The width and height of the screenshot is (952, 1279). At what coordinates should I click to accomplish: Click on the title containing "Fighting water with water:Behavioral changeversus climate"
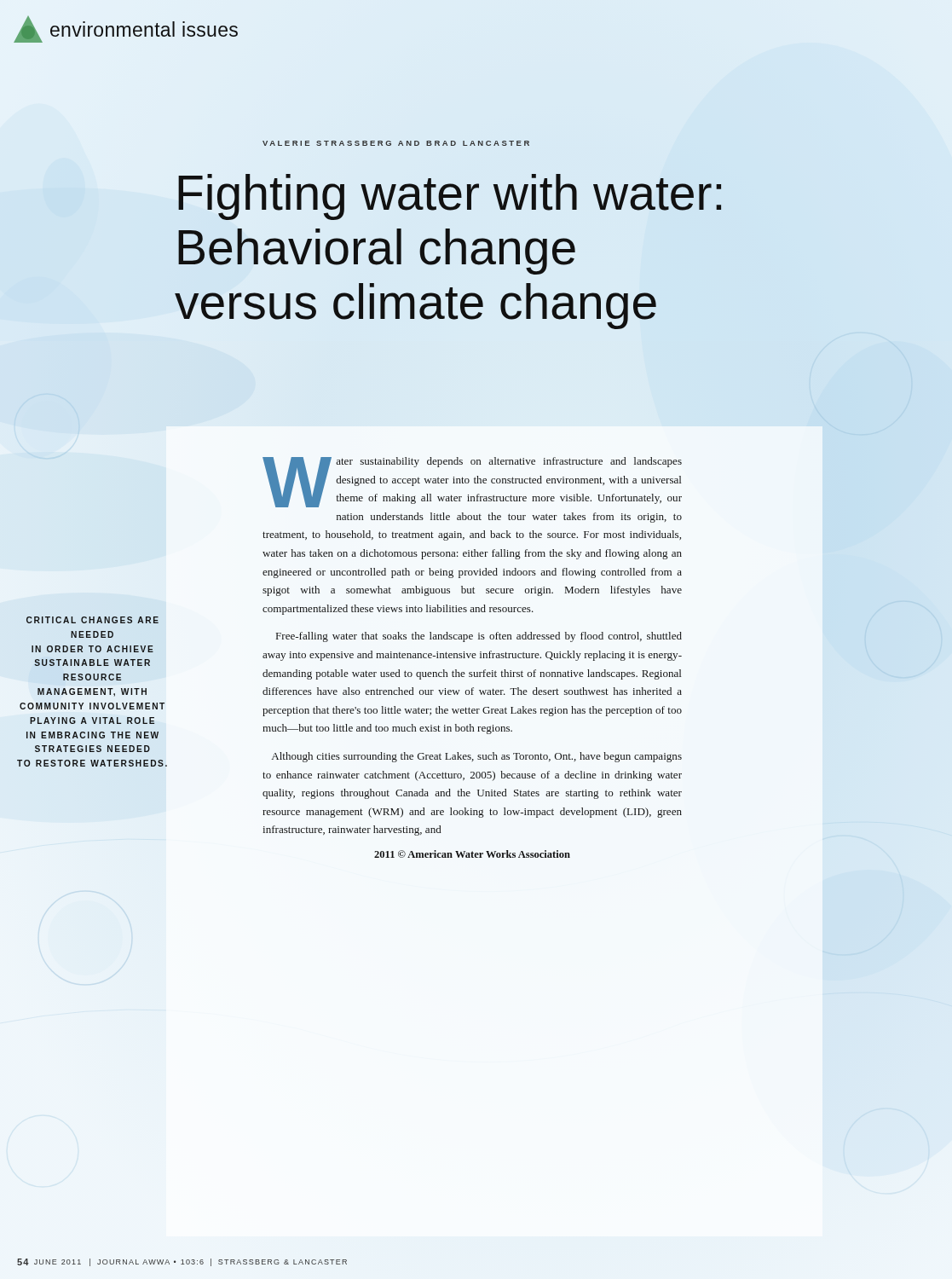pyautogui.click(x=450, y=248)
